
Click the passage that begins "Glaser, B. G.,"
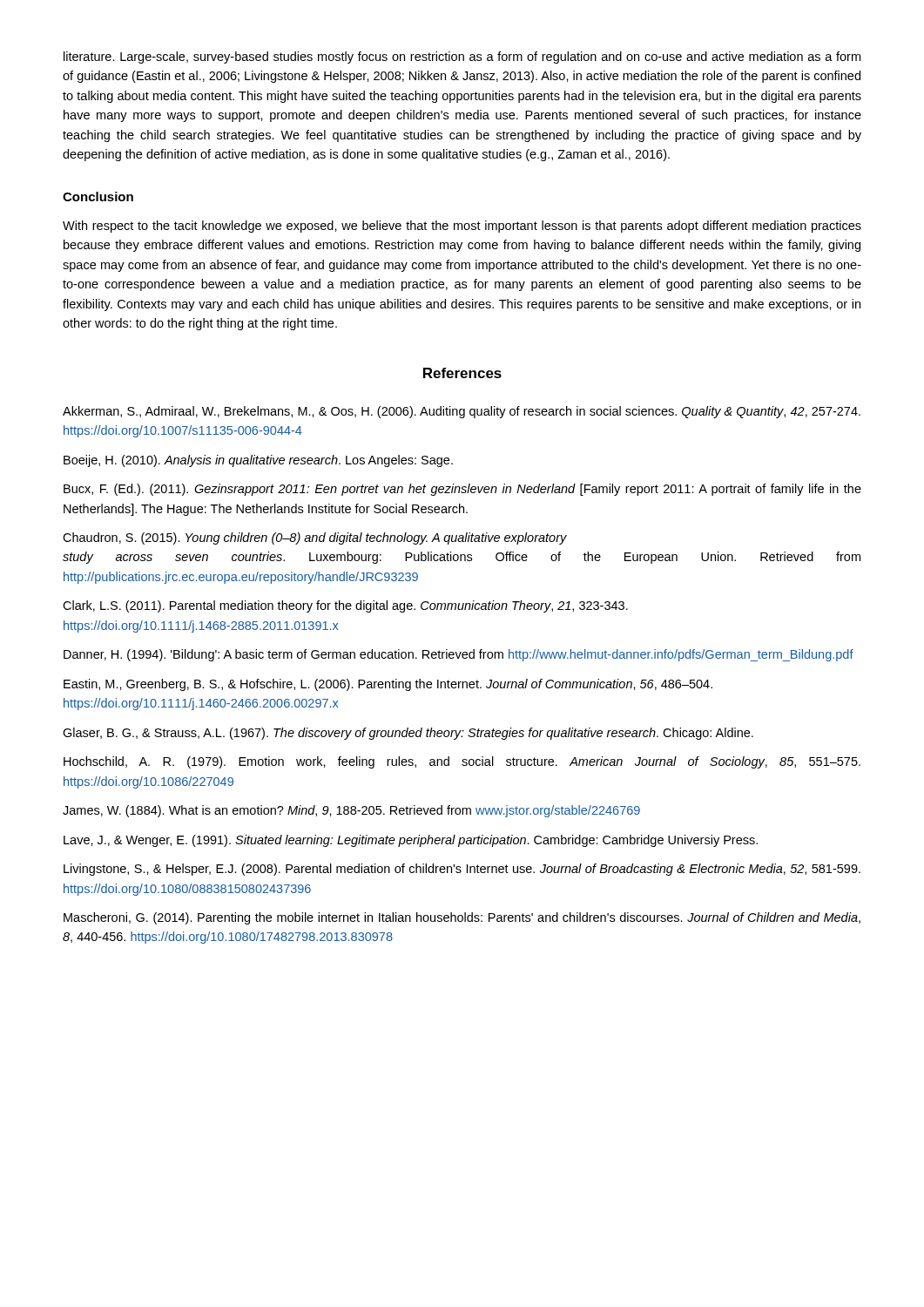pyautogui.click(x=408, y=733)
